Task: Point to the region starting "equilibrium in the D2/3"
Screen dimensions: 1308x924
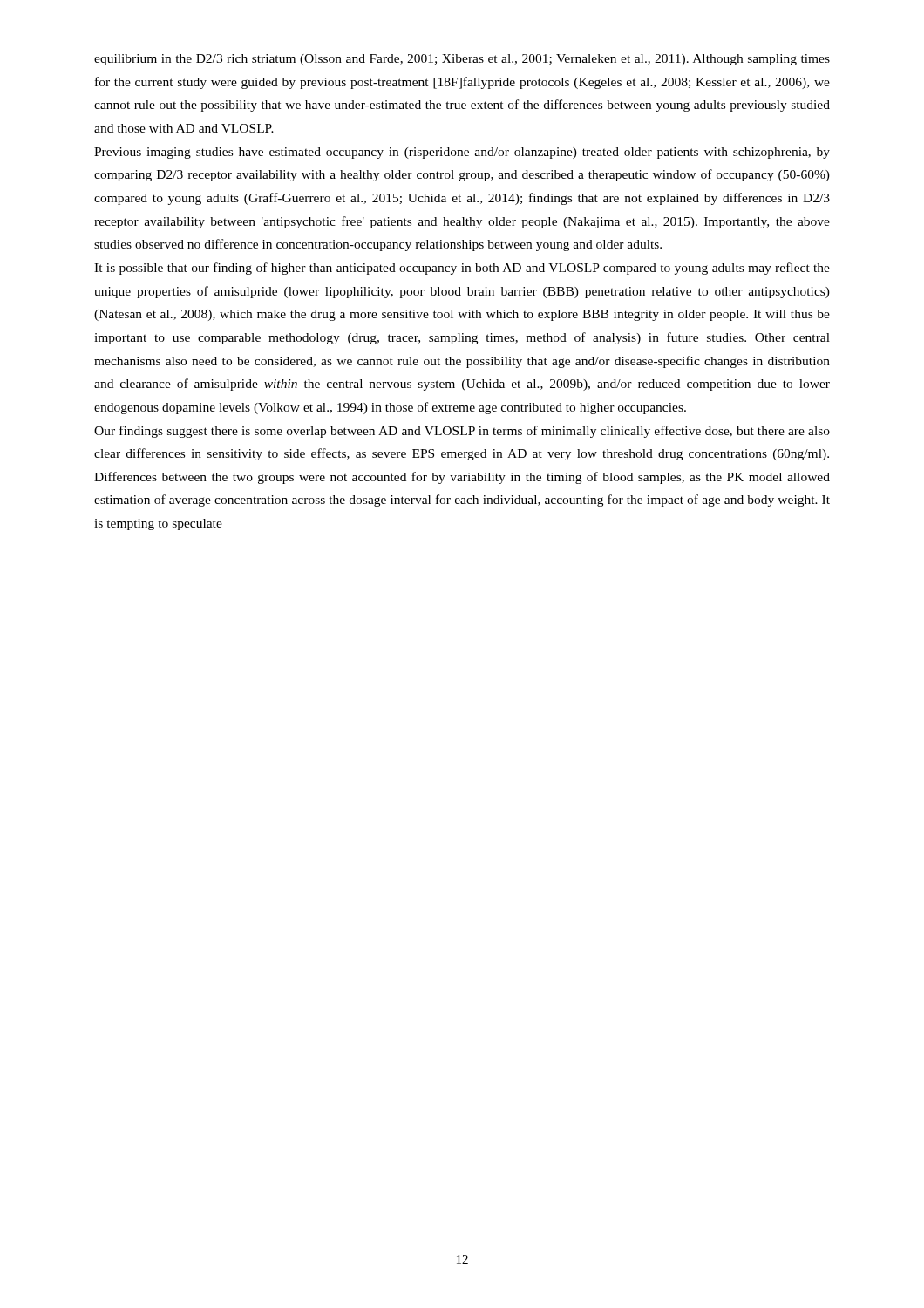Action: pyautogui.click(x=462, y=93)
